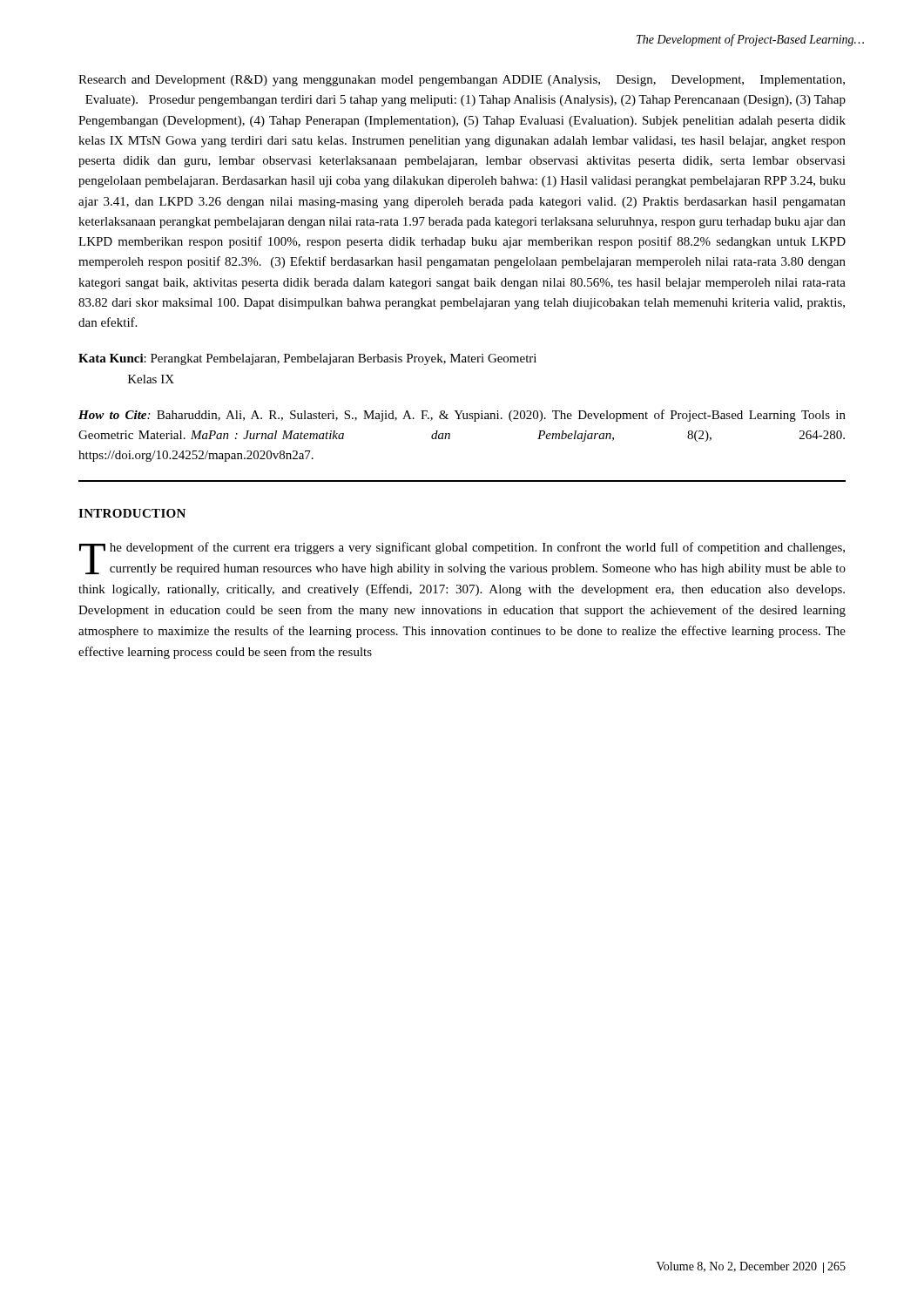Image resolution: width=924 pixels, height=1307 pixels.
Task: Point to the block beginning "The development of the"
Action: 462,597
